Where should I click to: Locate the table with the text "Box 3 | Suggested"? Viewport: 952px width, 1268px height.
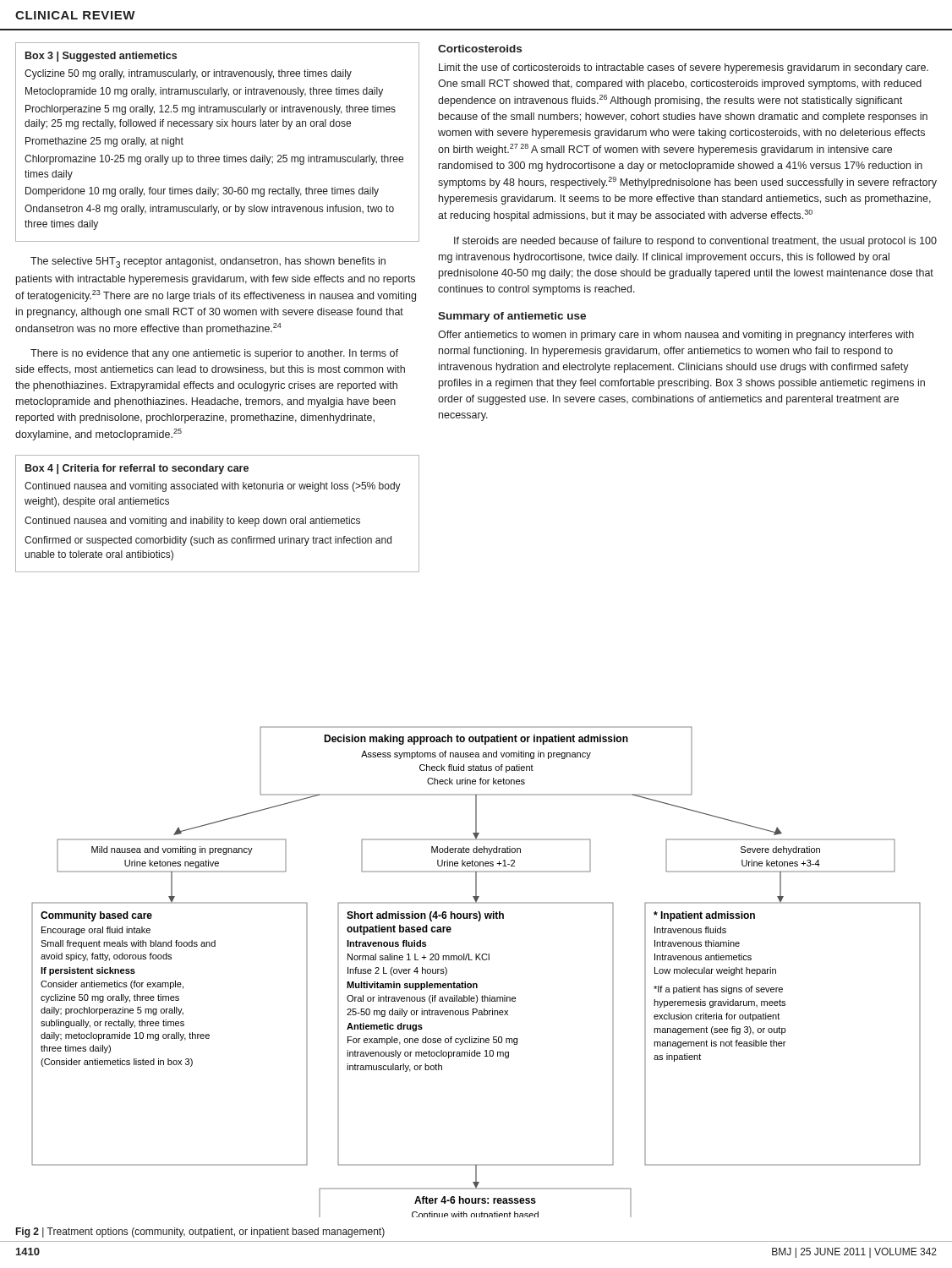coord(217,142)
